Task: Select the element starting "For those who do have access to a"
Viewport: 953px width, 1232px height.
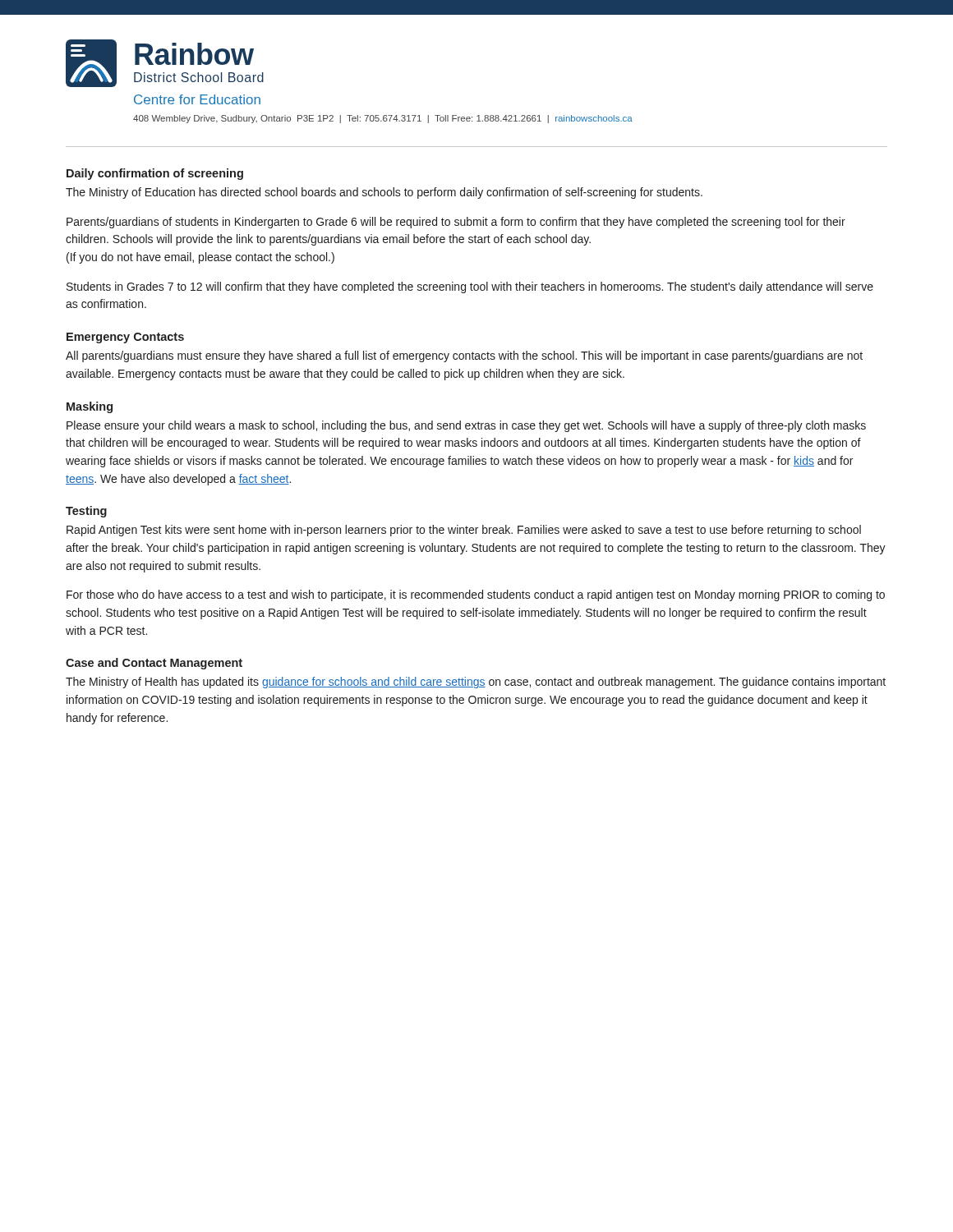Action: point(476,613)
